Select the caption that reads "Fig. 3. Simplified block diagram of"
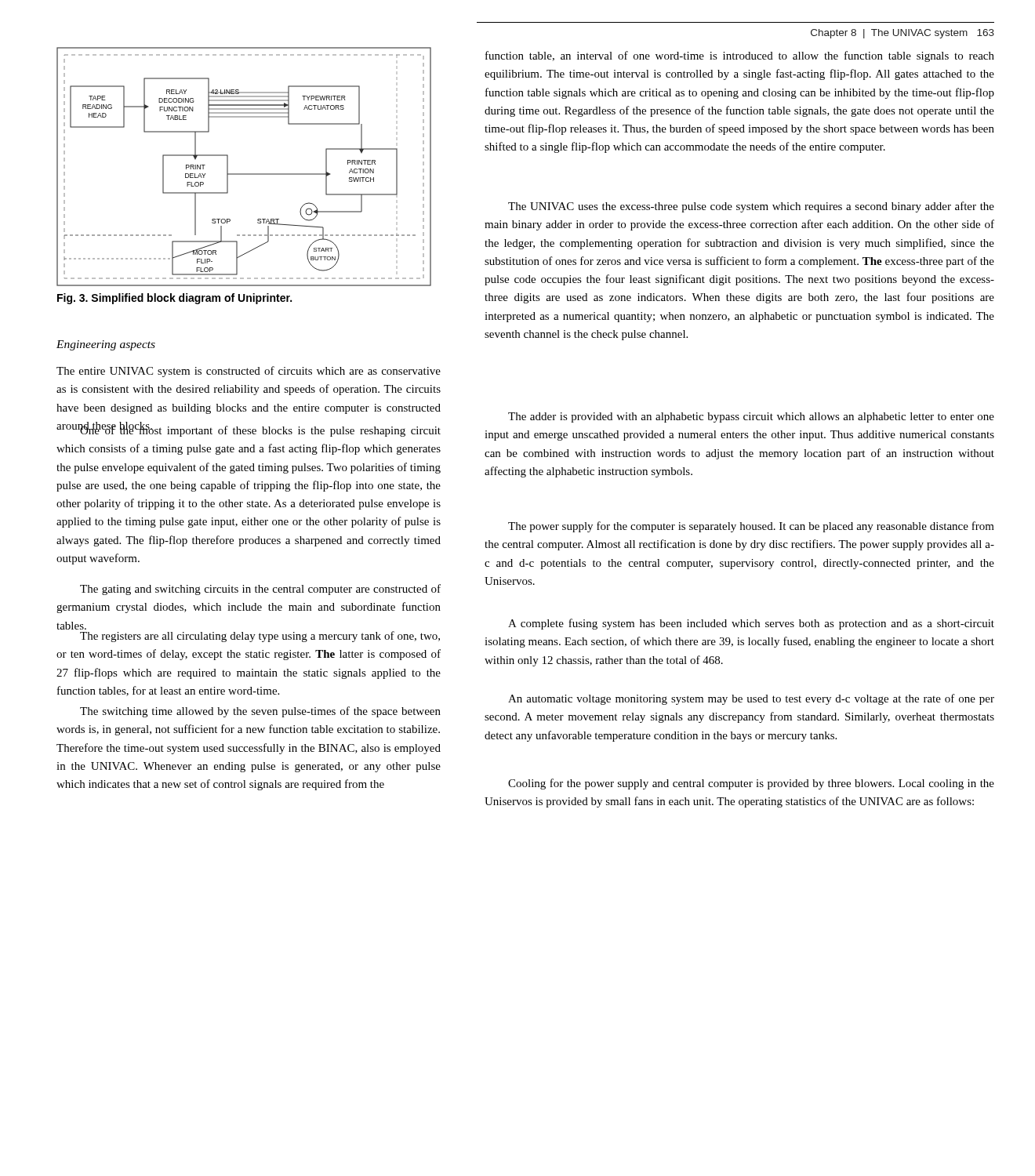The height and width of the screenshot is (1176, 1035). click(x=174, y=298)
